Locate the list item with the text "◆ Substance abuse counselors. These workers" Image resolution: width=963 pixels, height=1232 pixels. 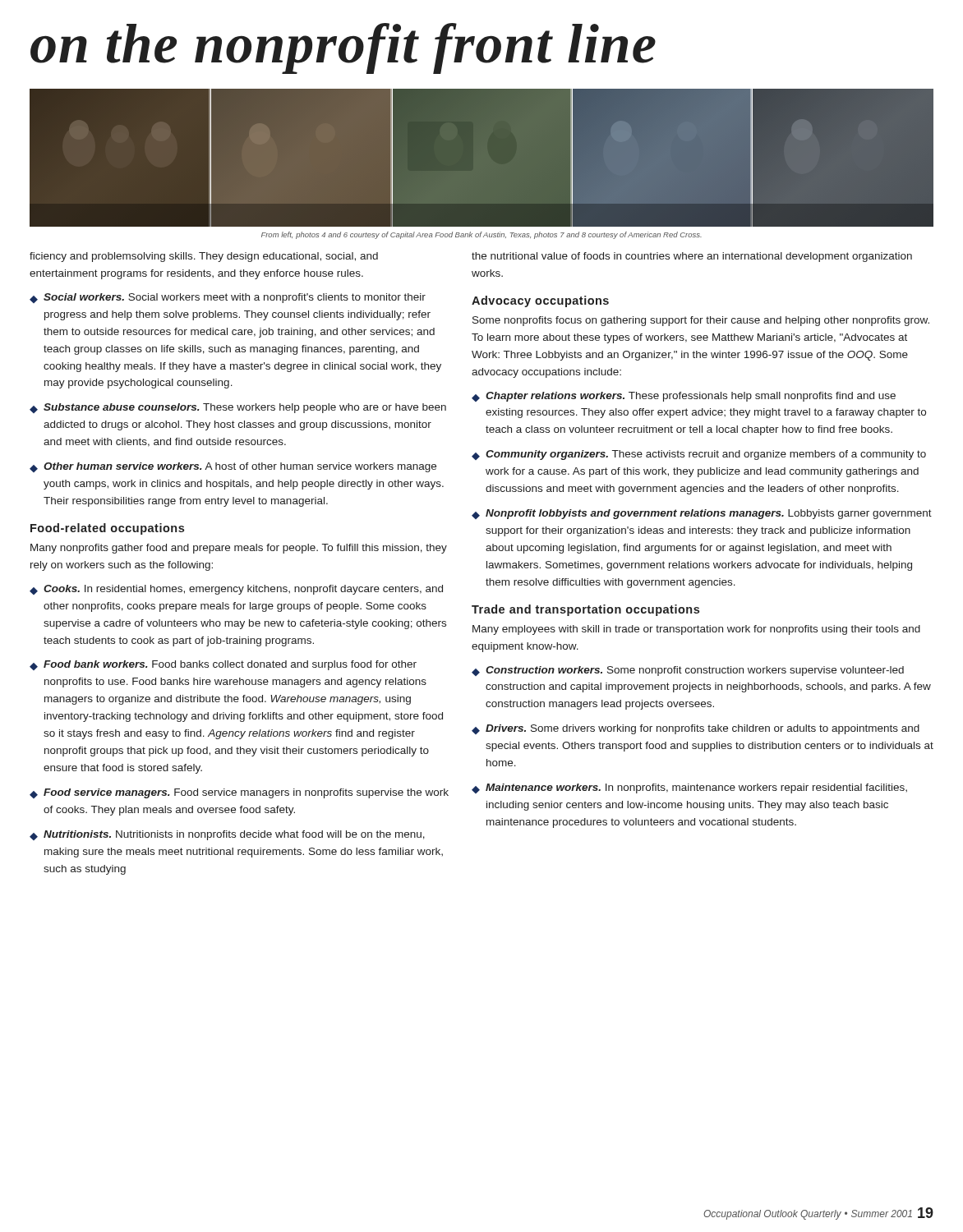pos(239,425)
